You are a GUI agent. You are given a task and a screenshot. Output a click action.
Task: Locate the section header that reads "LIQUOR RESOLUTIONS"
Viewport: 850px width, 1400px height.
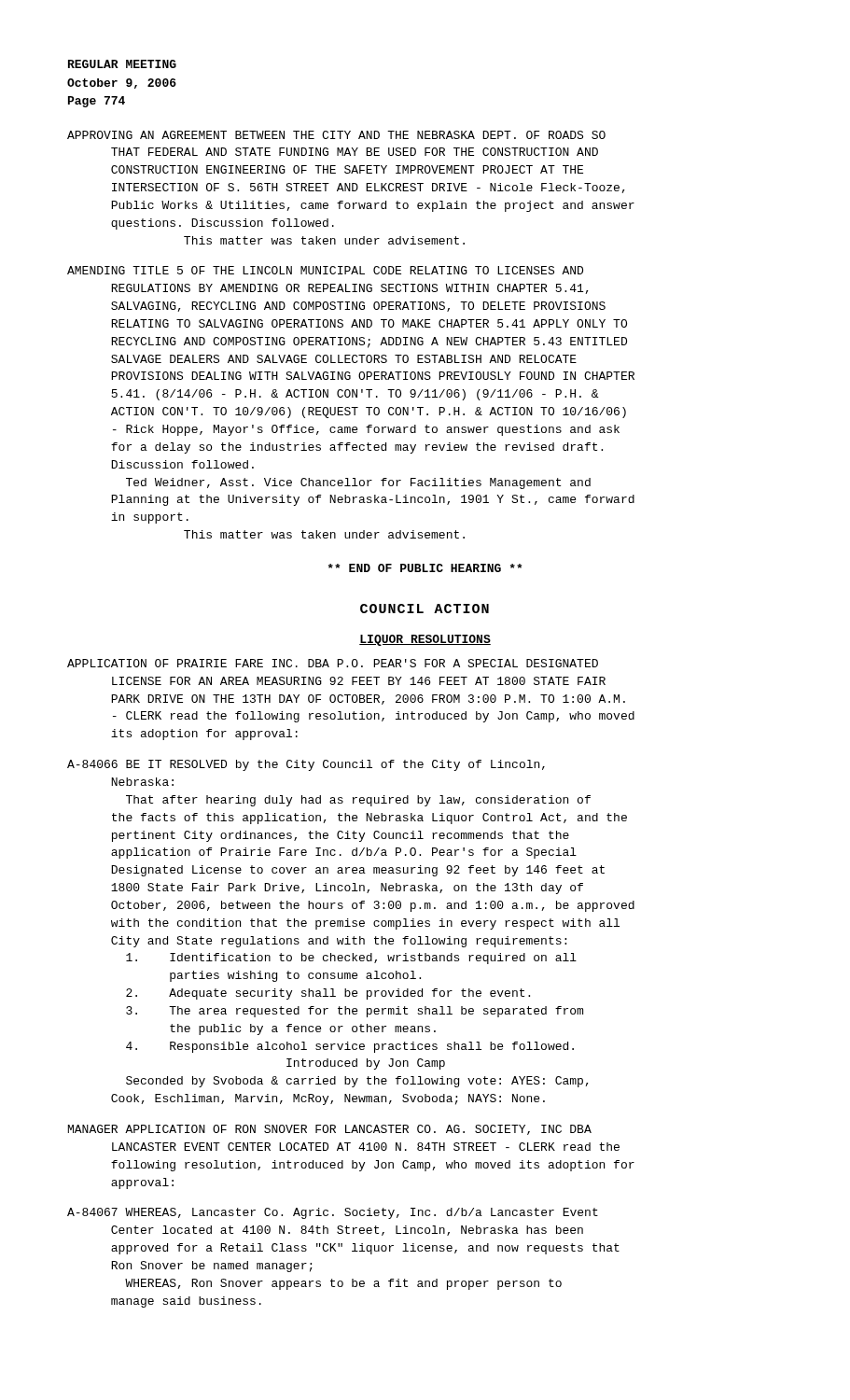tap(425, 640)
